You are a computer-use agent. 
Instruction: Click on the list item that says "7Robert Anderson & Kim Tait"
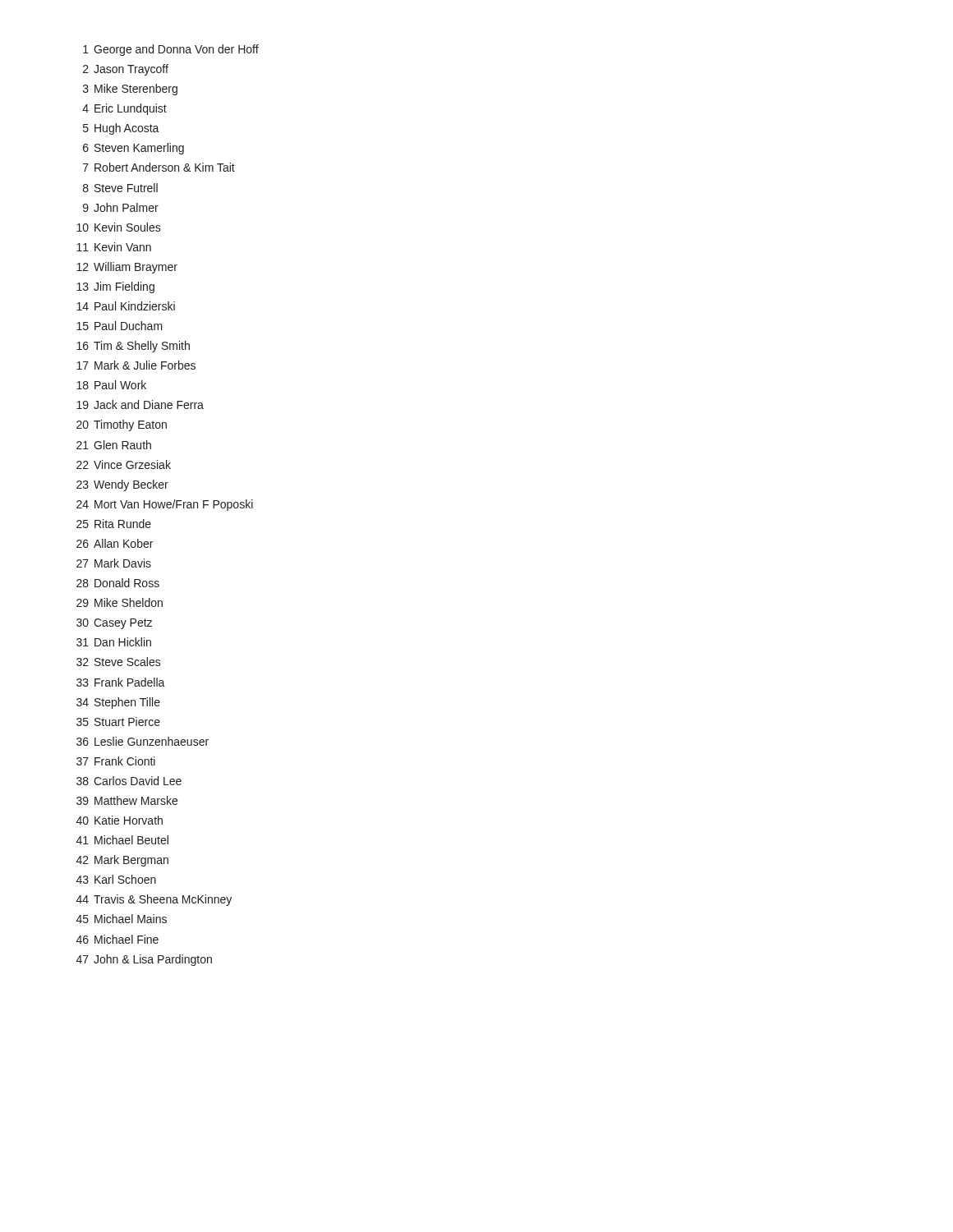[x=150, y=168]
